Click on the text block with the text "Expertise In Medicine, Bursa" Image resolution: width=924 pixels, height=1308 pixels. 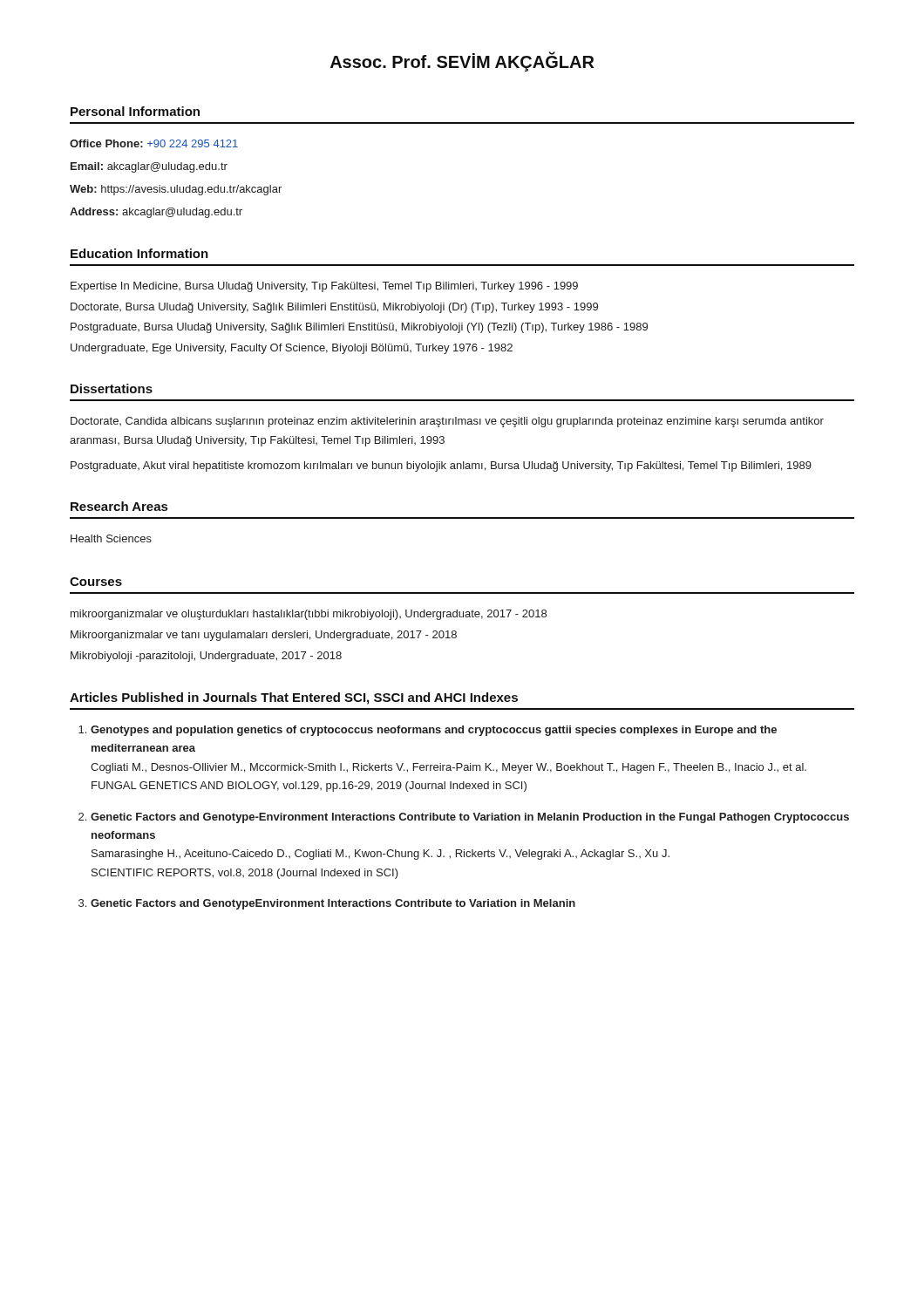(462, 317)
